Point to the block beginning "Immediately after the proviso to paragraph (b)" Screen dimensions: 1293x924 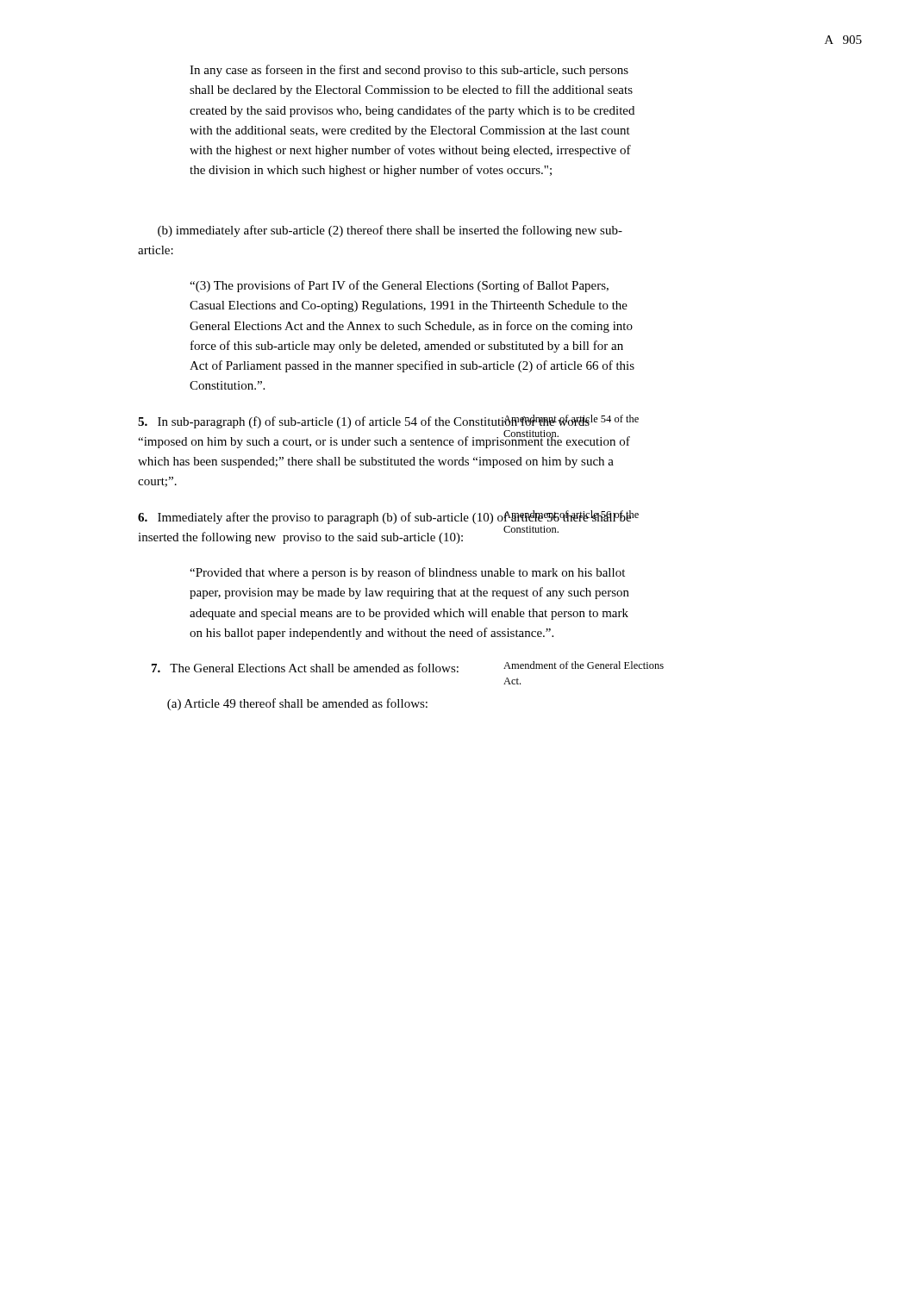[388, 525]
